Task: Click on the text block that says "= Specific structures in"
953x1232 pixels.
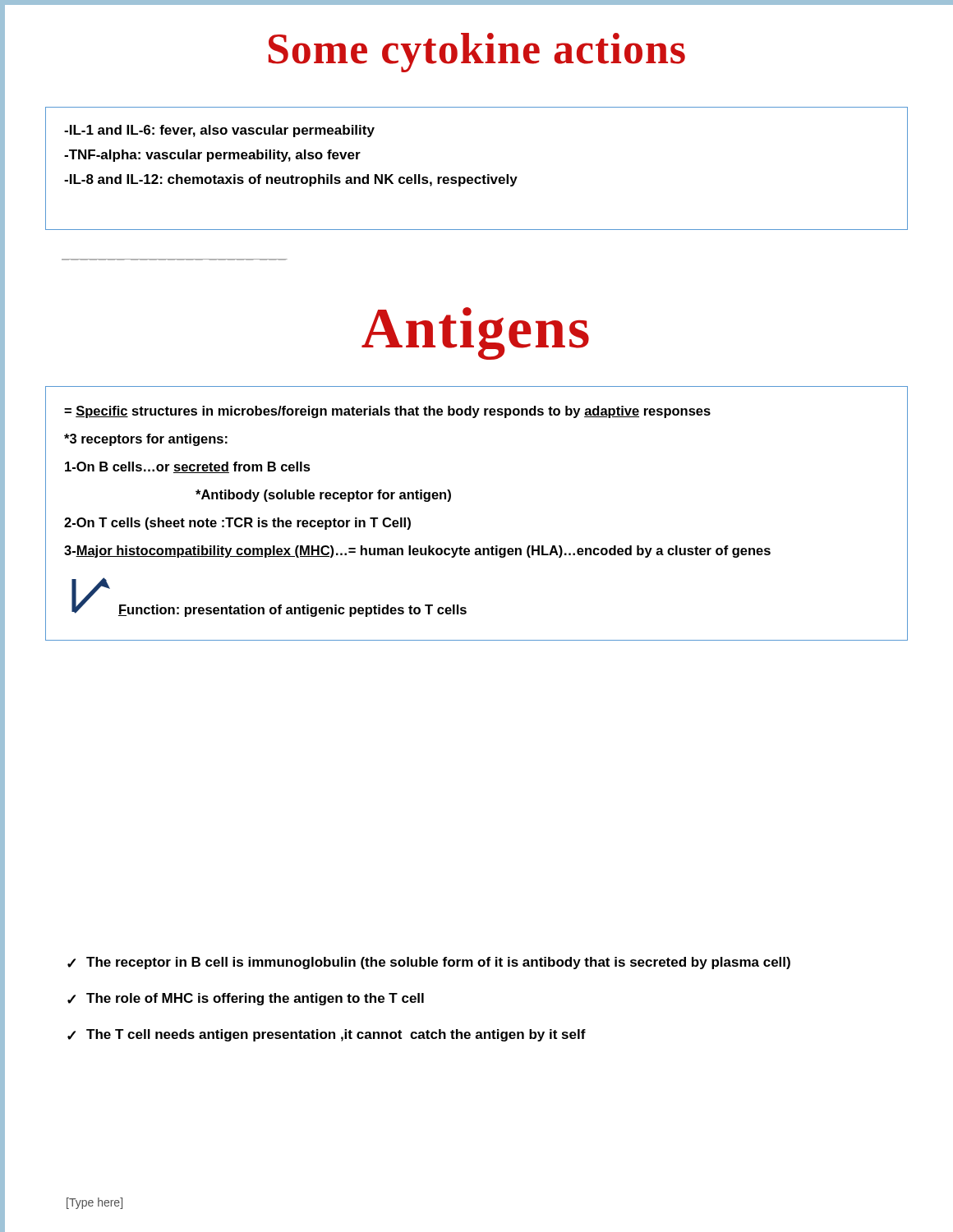Action: coord(387,412)
